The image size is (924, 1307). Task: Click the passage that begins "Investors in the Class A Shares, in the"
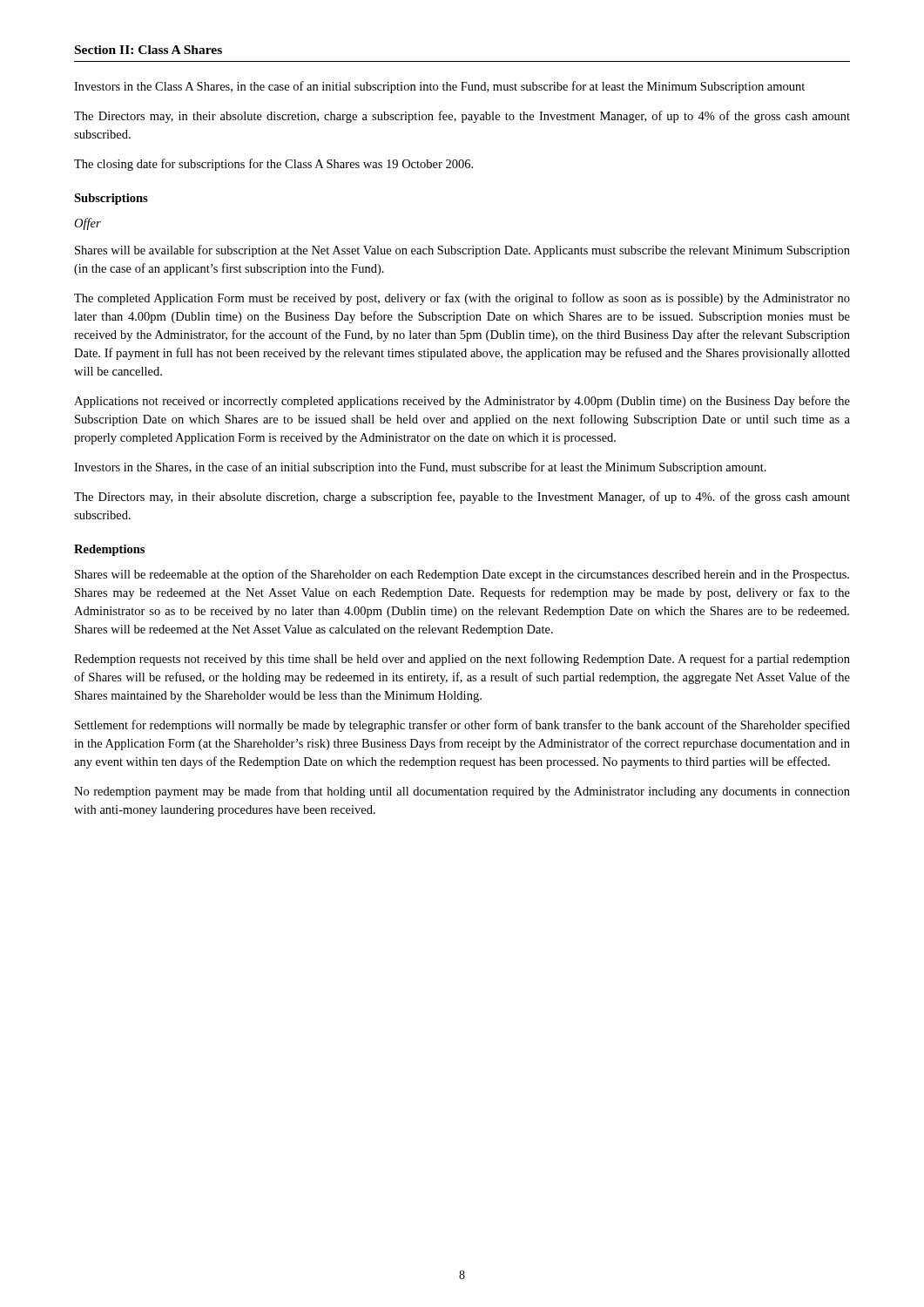coord(462,87)
